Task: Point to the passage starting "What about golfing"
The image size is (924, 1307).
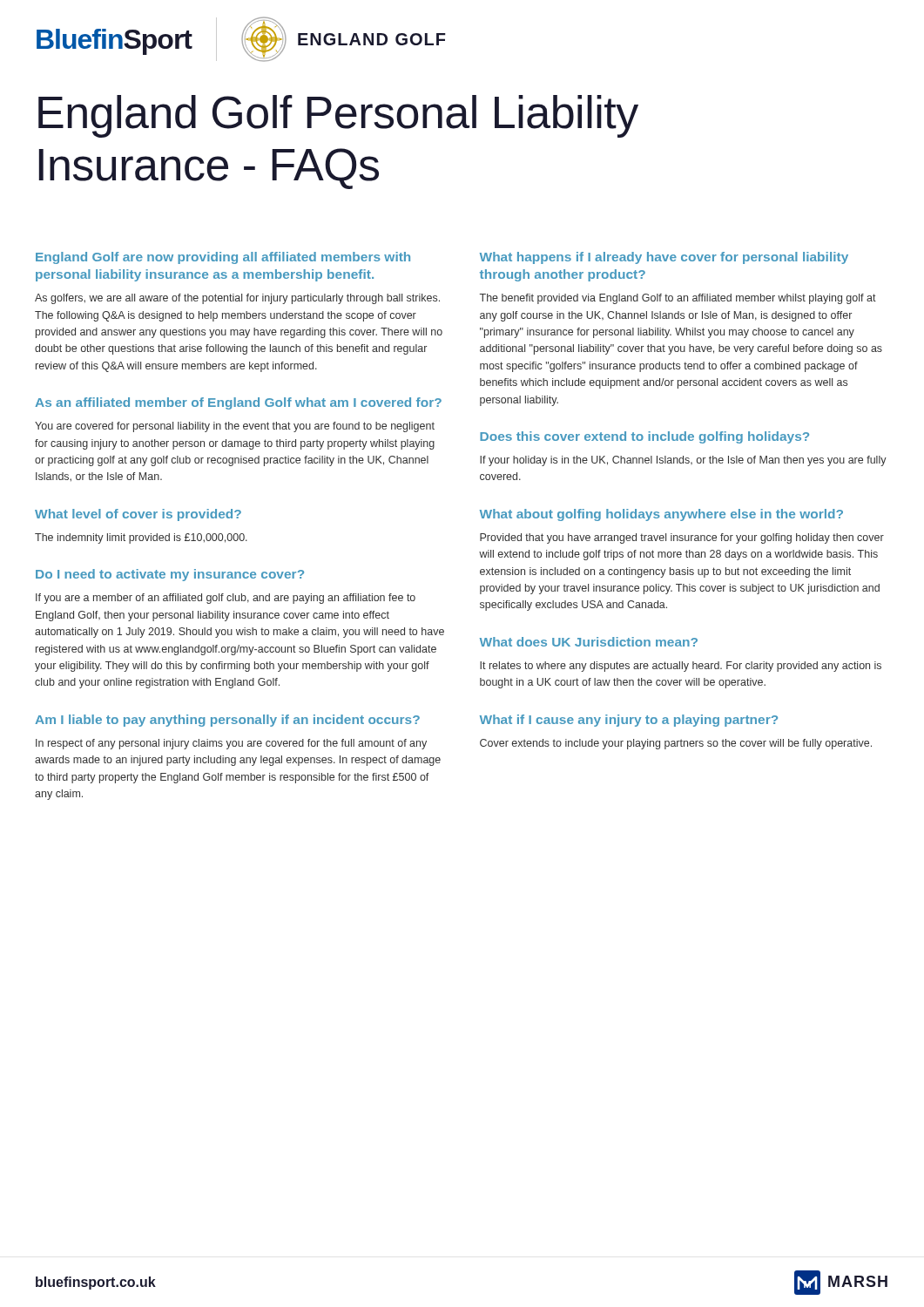Action: (662, 513)
